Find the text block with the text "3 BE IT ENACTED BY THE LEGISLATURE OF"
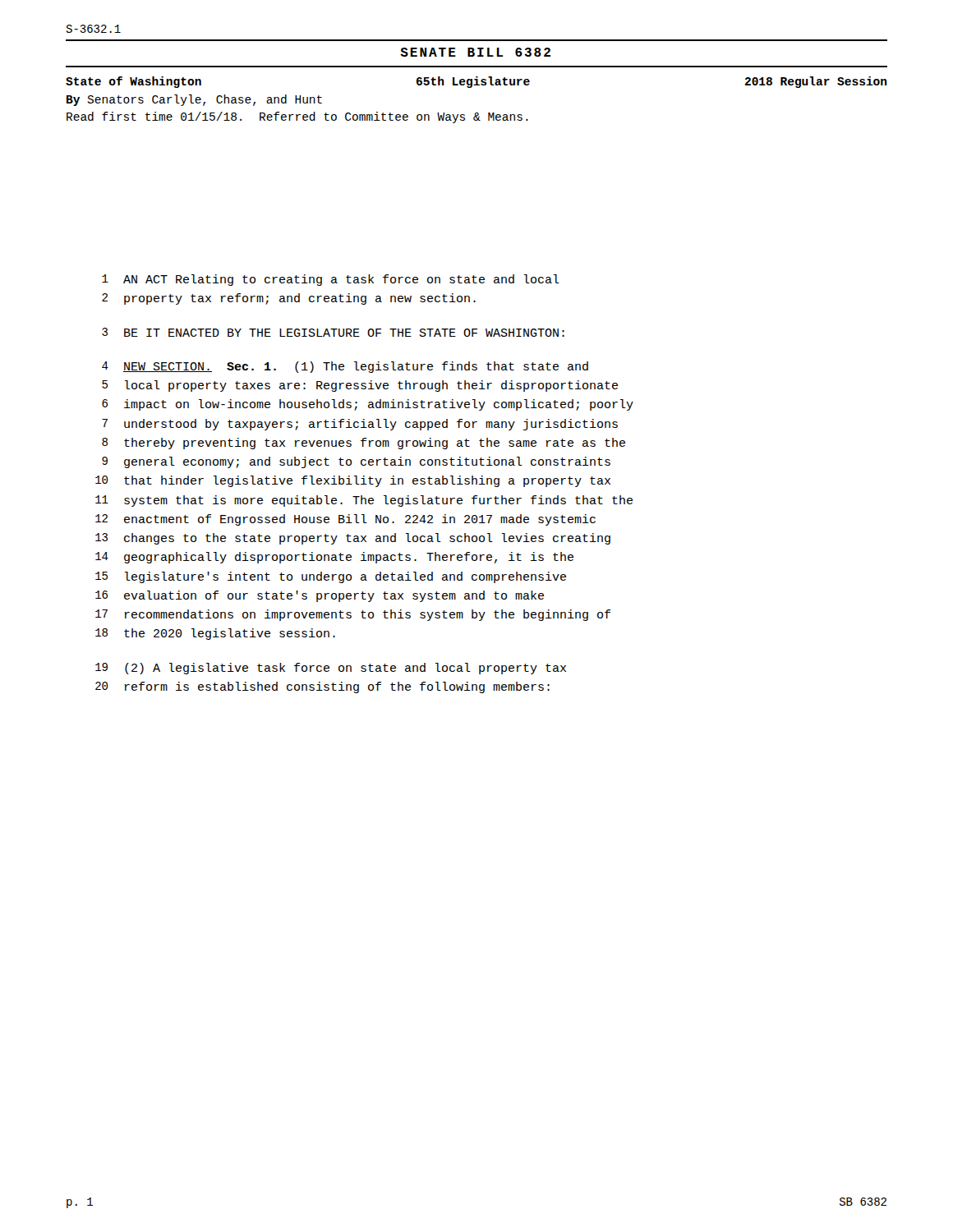This screenshot has height=1232, width=953. 476,334
